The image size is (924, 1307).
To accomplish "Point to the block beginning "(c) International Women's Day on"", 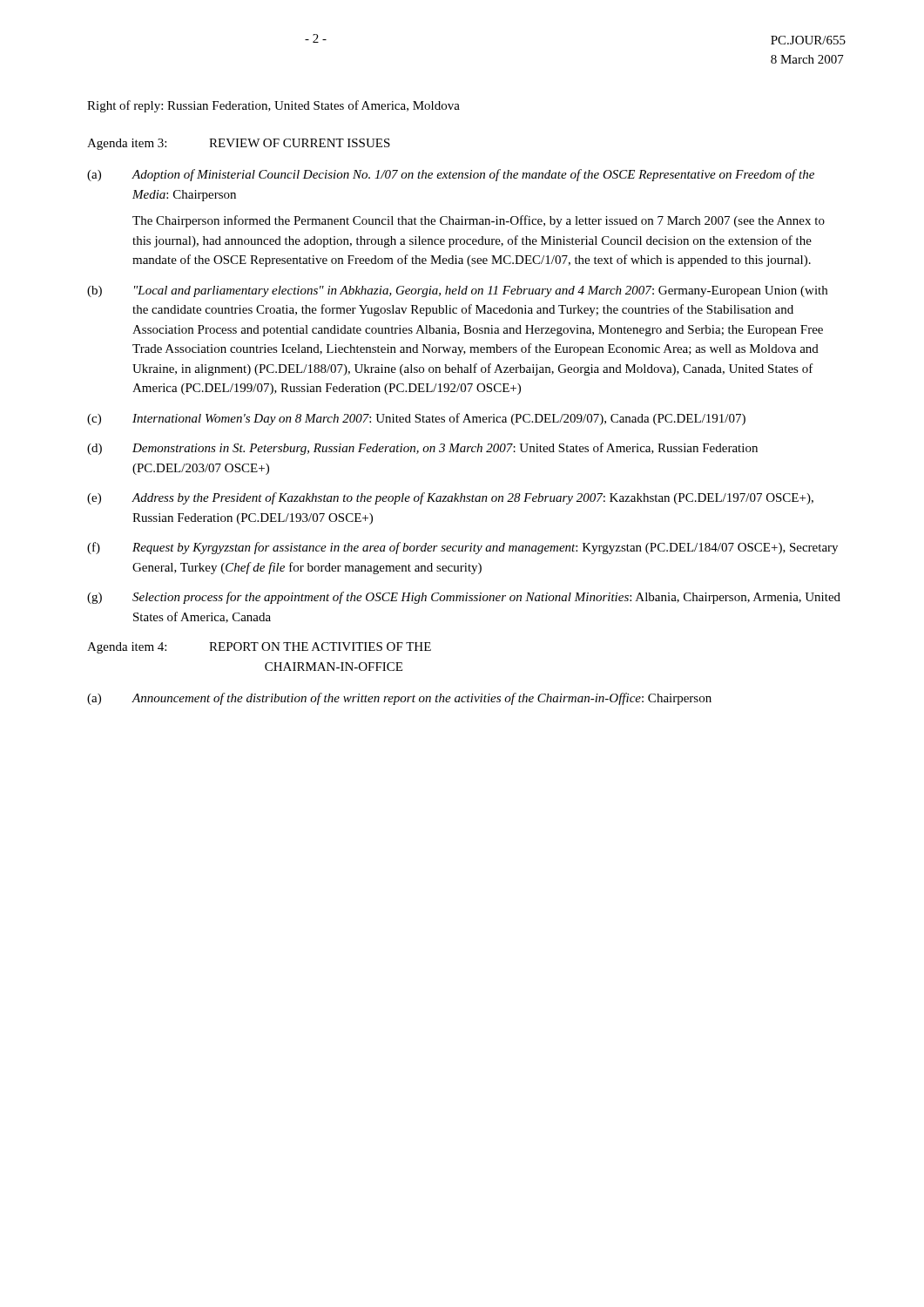I will tap(466, 418).
